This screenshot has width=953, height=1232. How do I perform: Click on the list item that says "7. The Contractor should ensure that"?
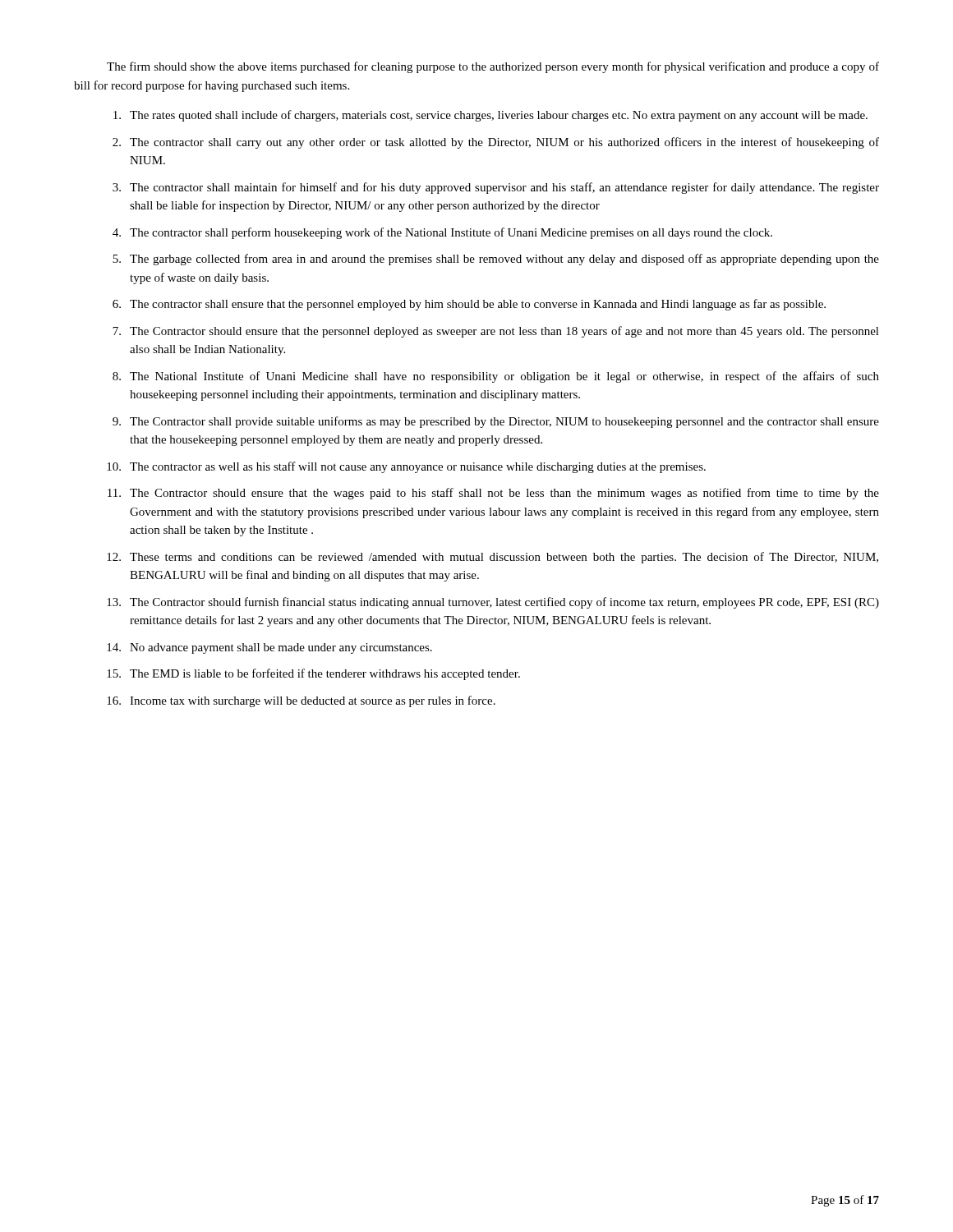point(485,340)
